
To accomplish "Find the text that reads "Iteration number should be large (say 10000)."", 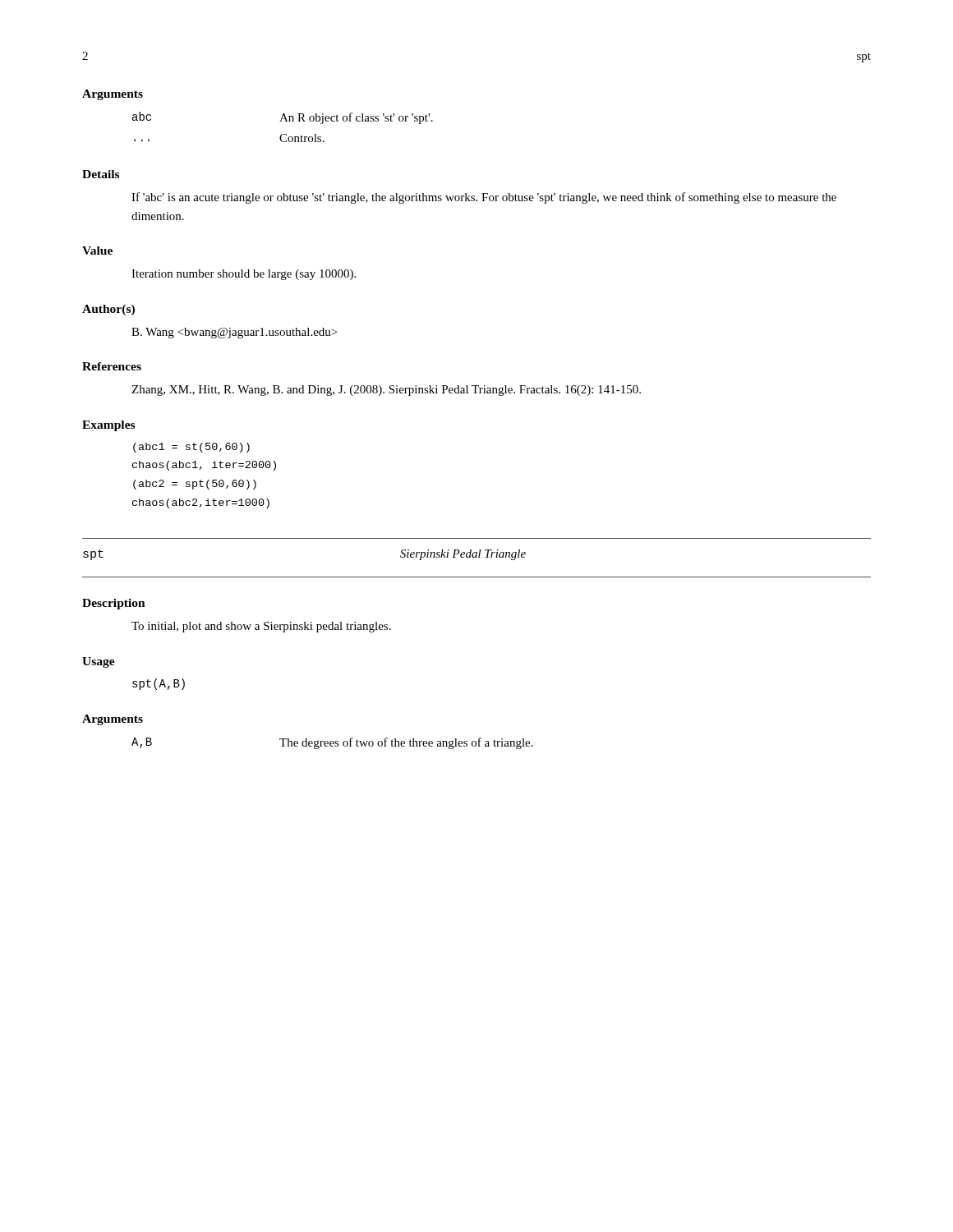I will tap(244, 274).
